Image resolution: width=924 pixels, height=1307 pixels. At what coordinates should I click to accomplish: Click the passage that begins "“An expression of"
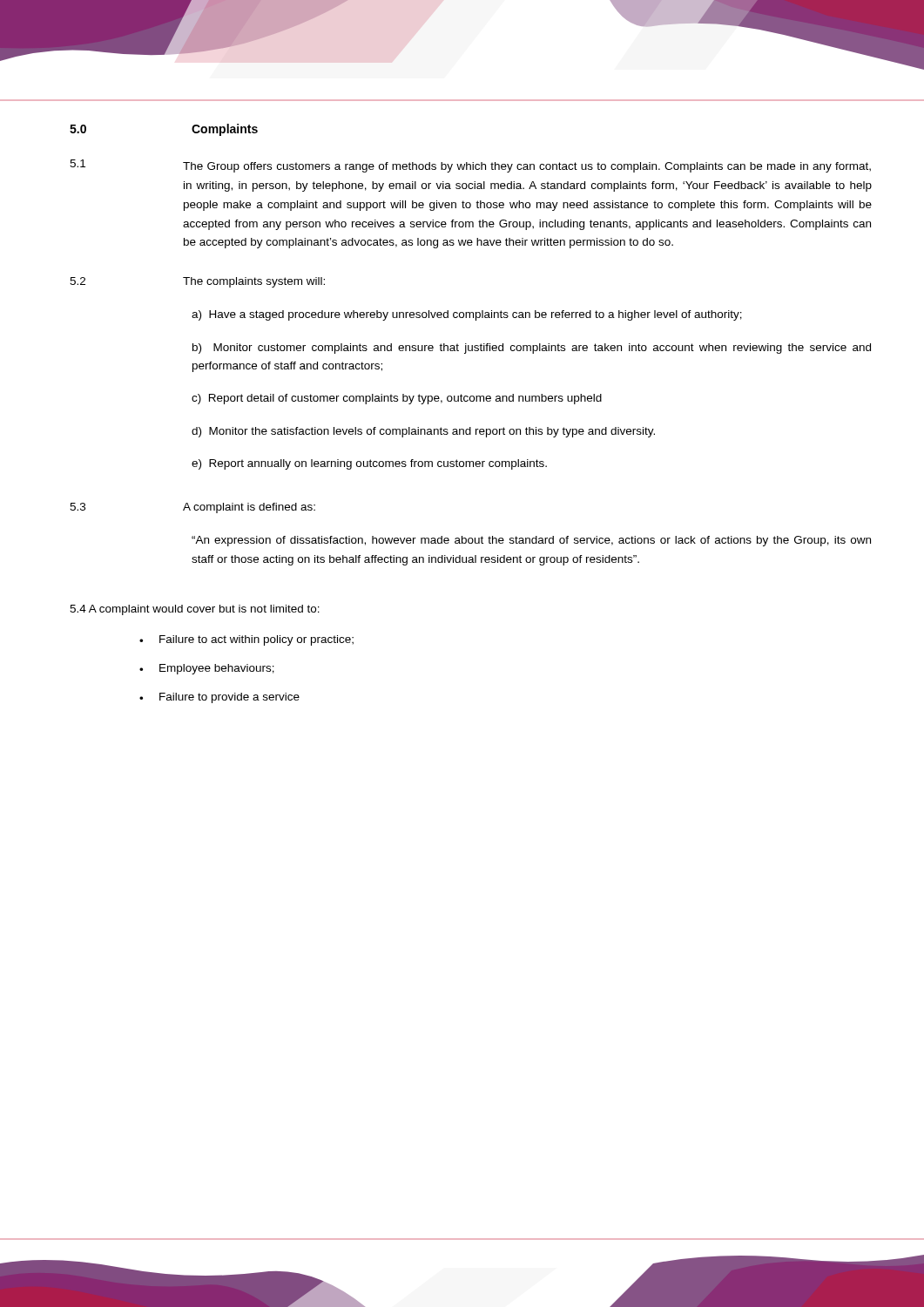click(532, 550)
